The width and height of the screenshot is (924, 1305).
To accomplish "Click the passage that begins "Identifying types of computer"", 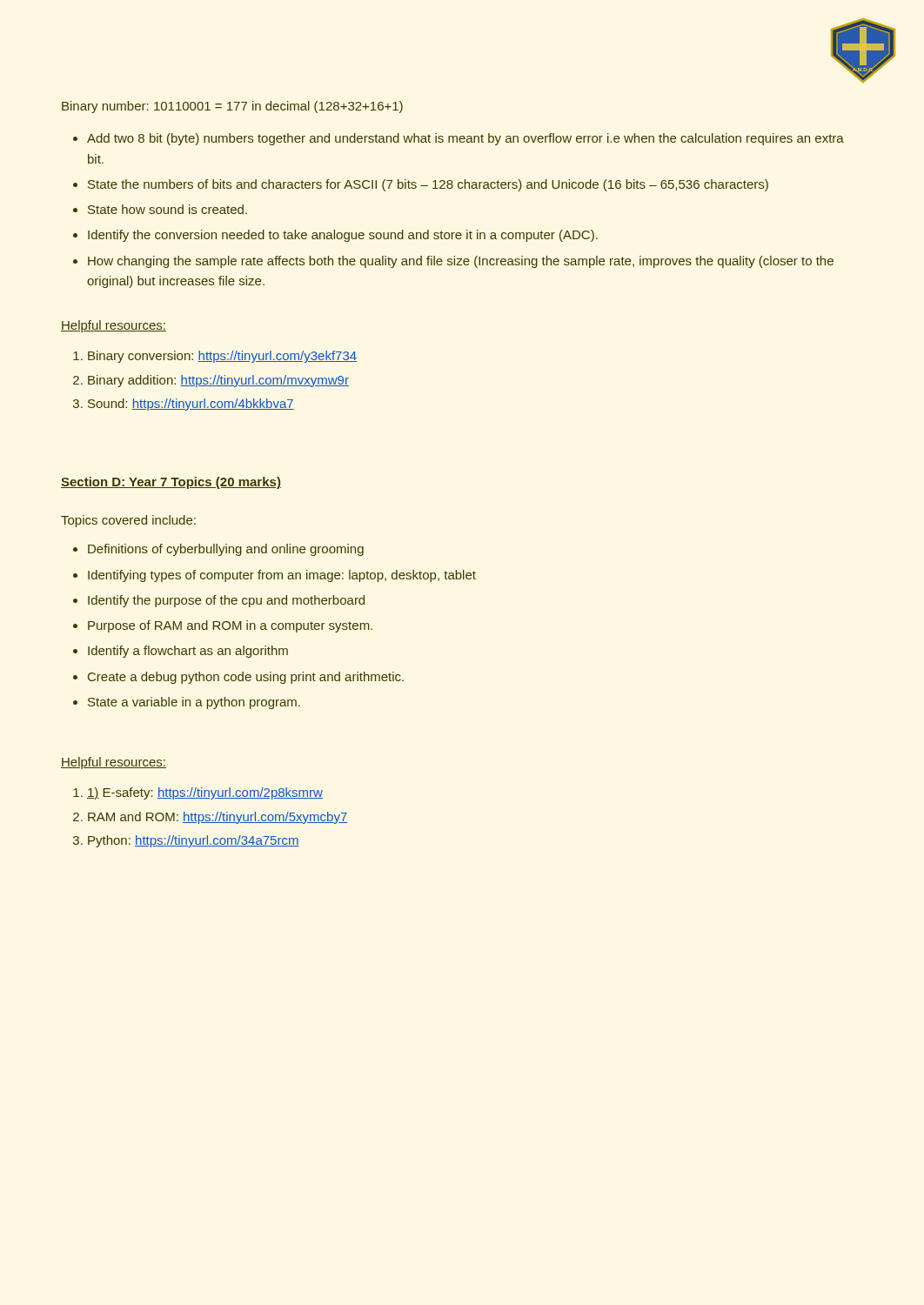I will [281, 574].
